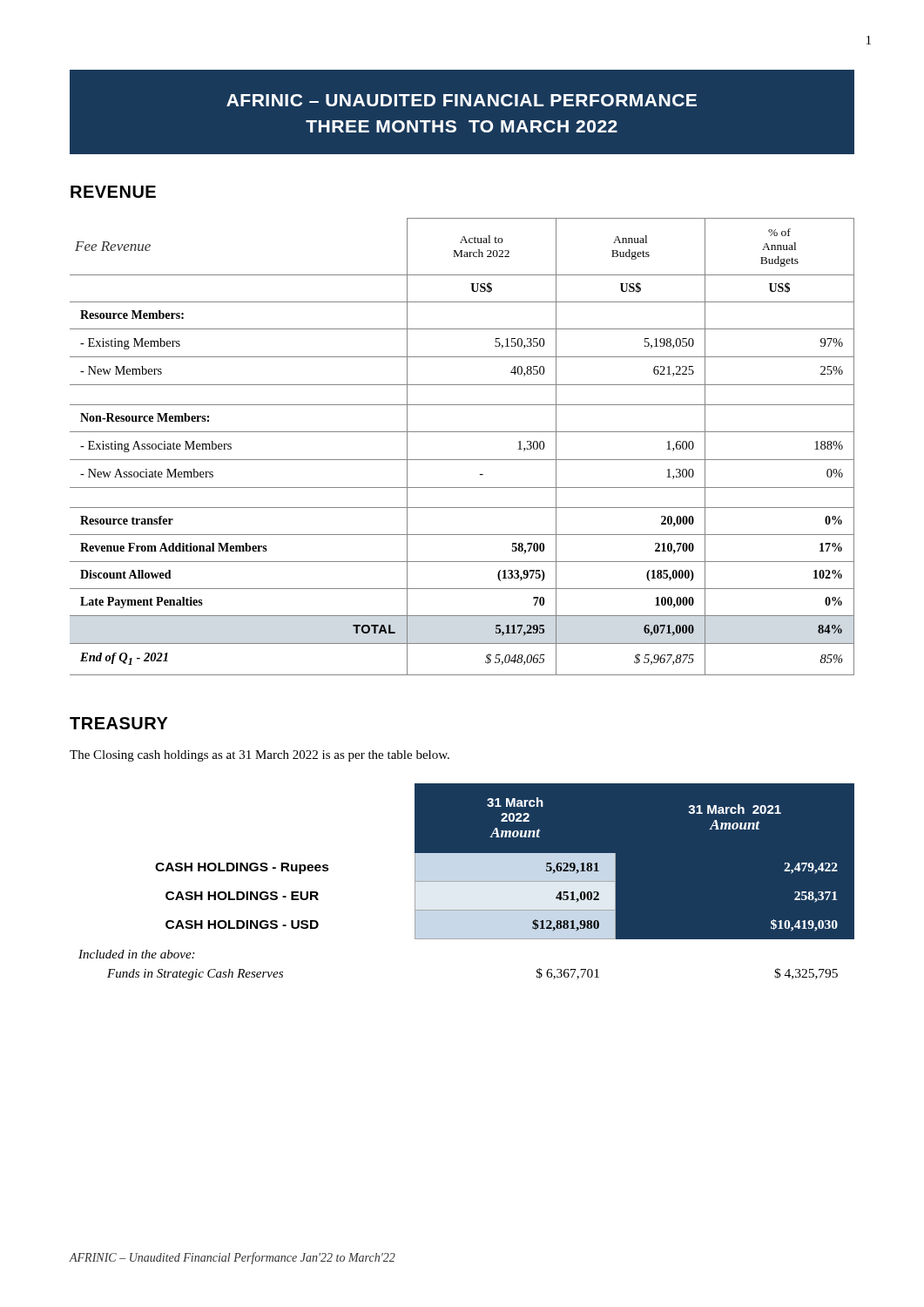Select the table that reads "Resource Members:"

pos(462,446)
